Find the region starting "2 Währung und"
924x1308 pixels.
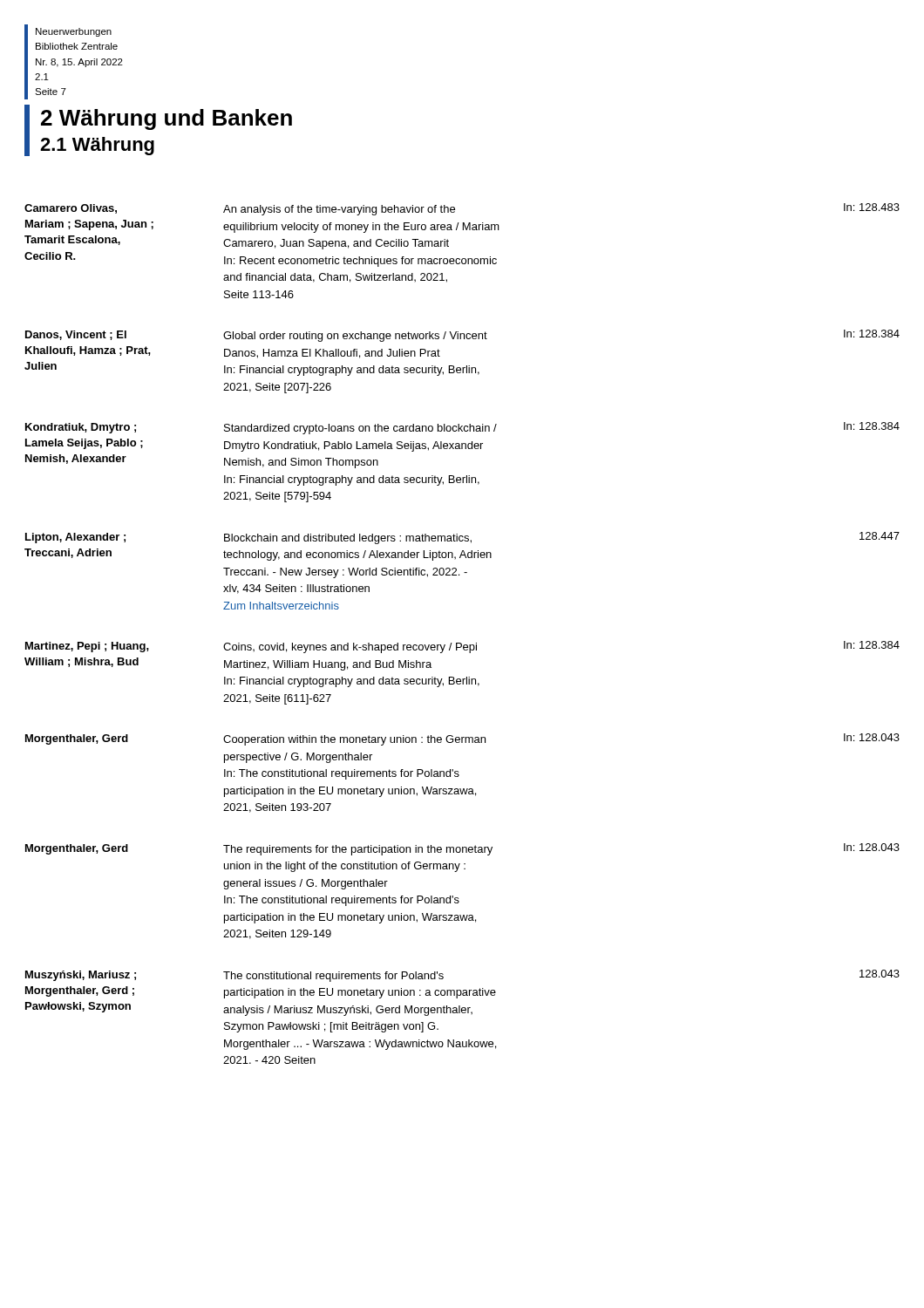click(167, 118)
